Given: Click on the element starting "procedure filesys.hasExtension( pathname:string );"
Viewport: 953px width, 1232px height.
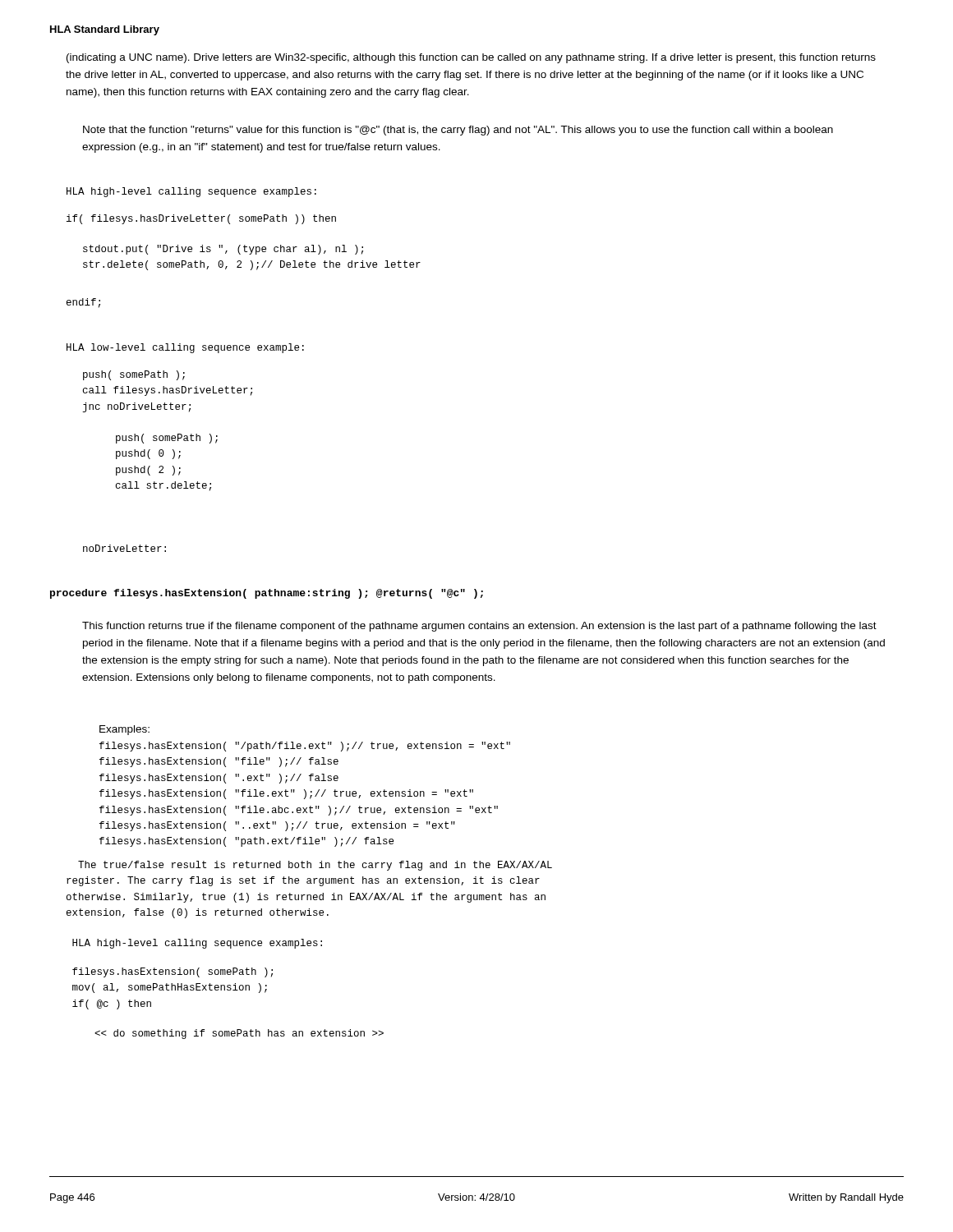Looking at the screenshot, I should click(x=267, y=593).
